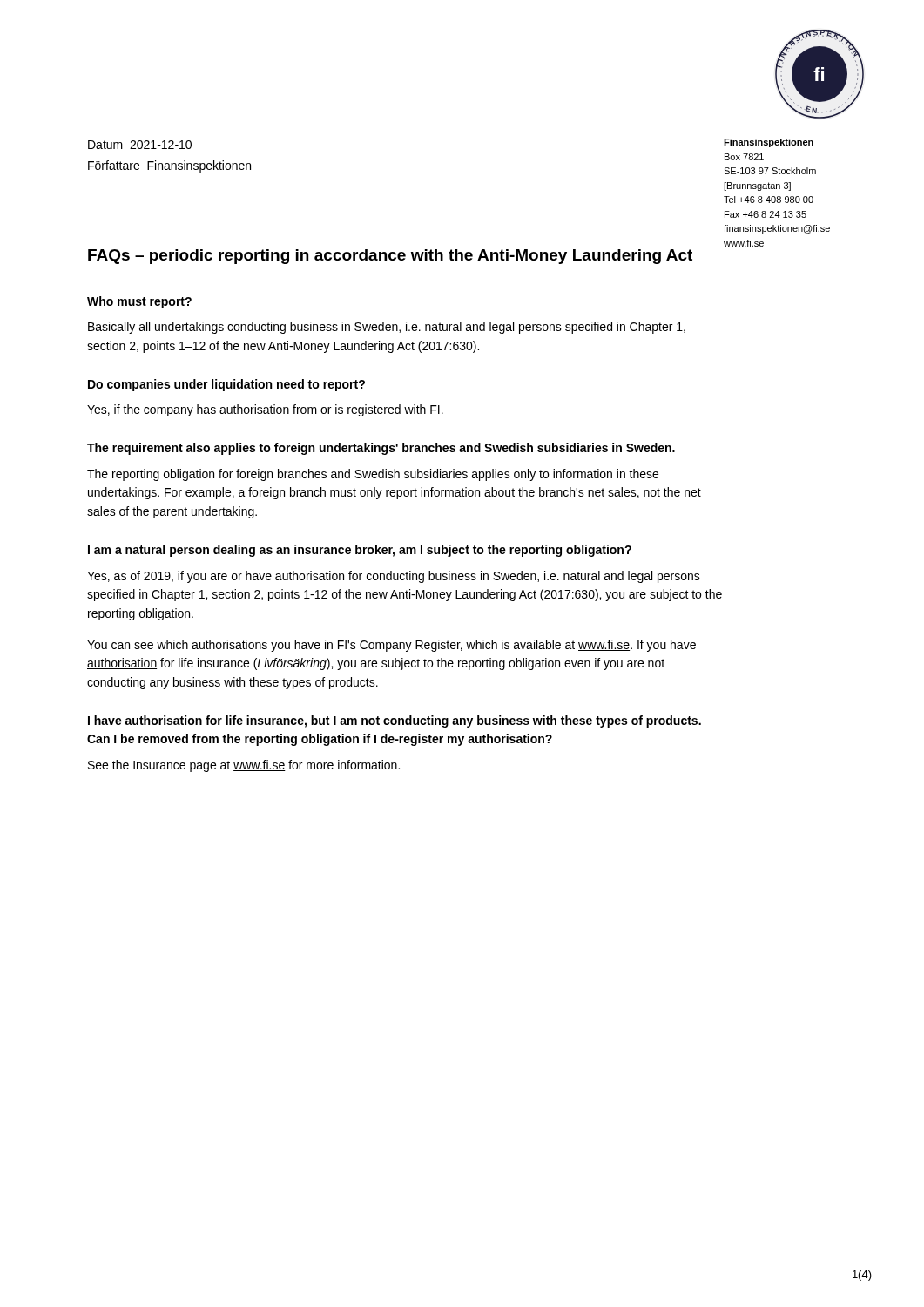Click on the text block starting "Basically all undertakings conducting business in"
The width and height of the screenshot is (924, 1307).
[387, 336]
